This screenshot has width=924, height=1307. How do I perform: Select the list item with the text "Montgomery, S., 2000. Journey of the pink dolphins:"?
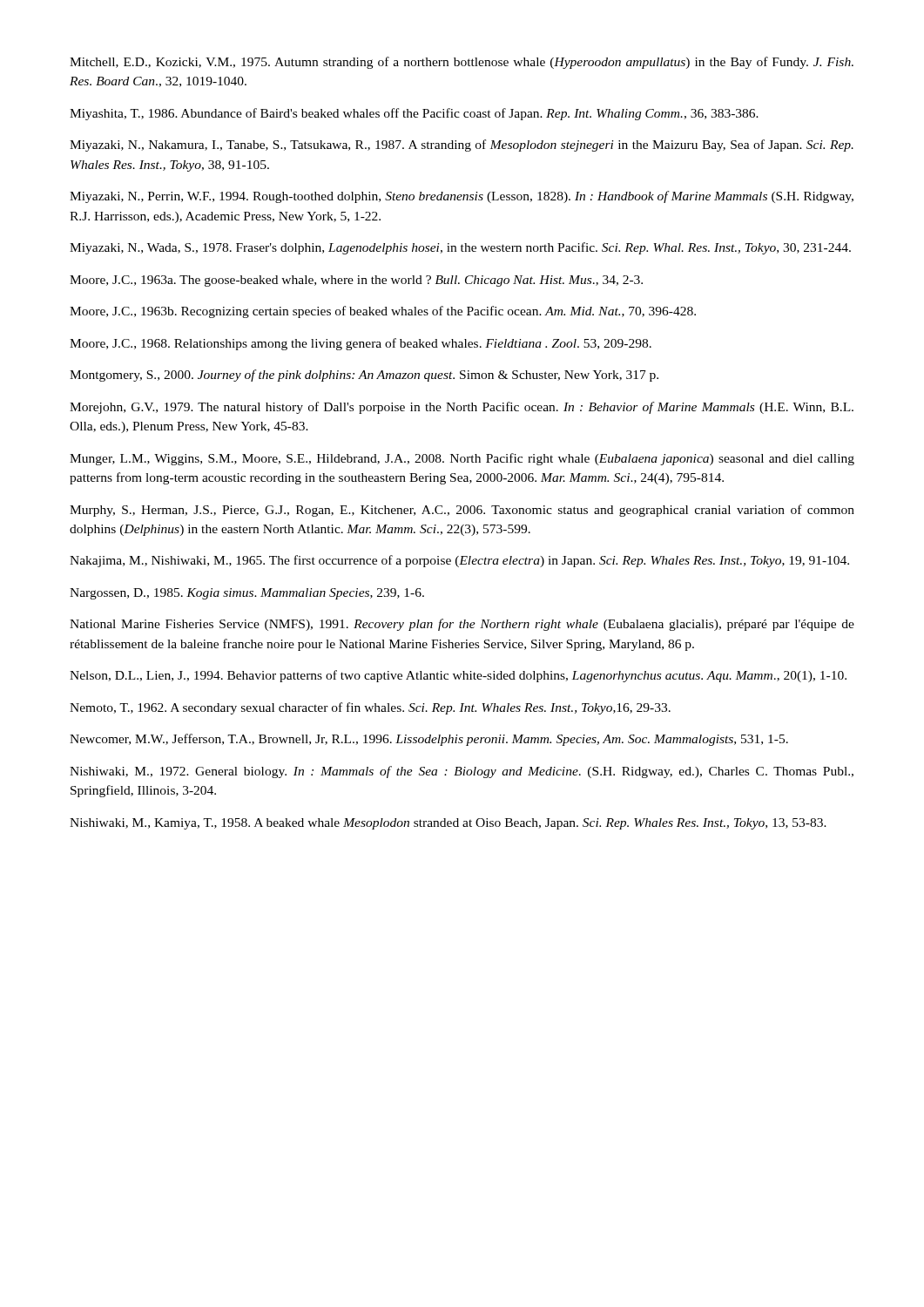[365, 374]
